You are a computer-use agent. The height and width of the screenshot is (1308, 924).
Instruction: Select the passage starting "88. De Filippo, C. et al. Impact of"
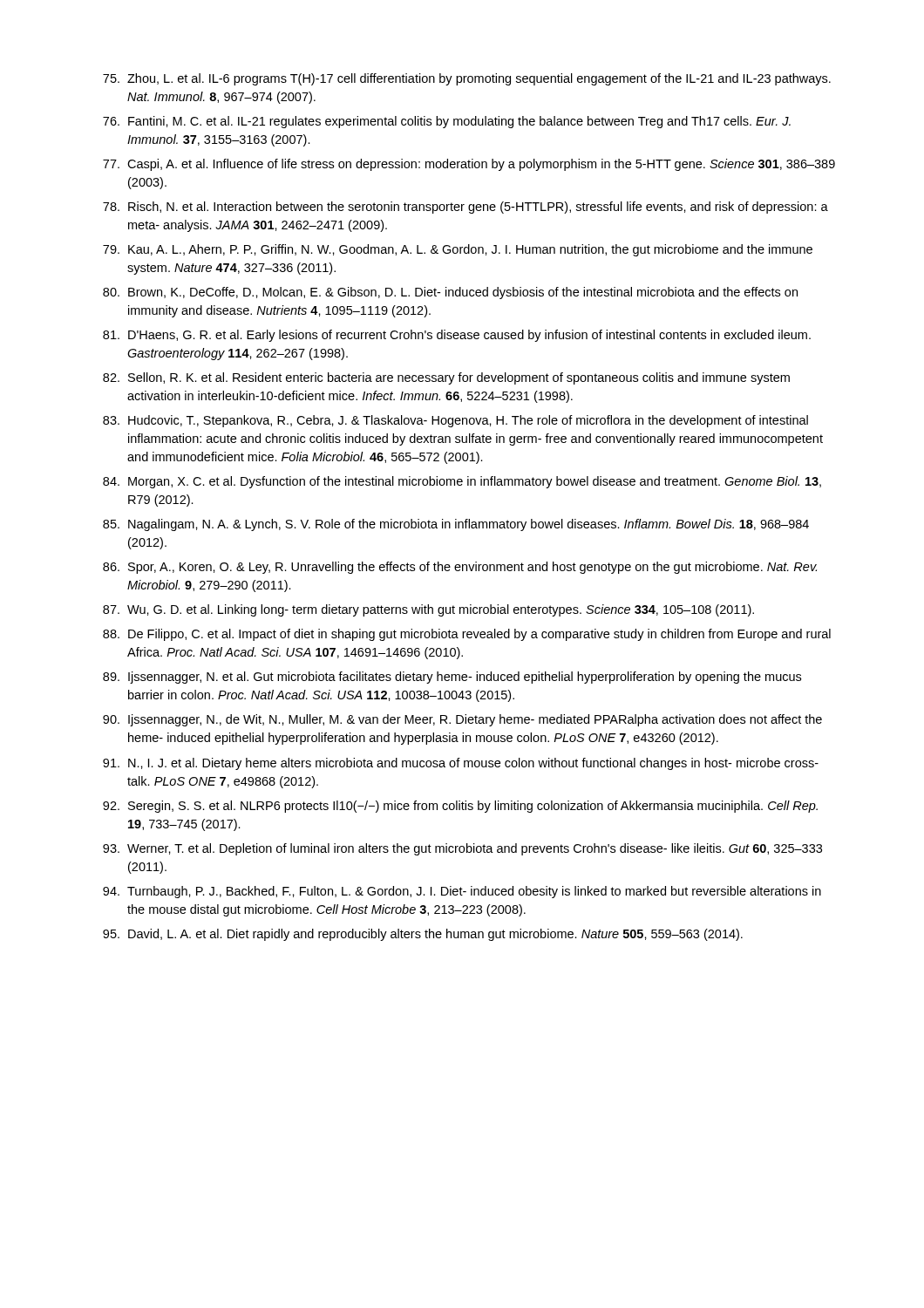coord(462,644)
